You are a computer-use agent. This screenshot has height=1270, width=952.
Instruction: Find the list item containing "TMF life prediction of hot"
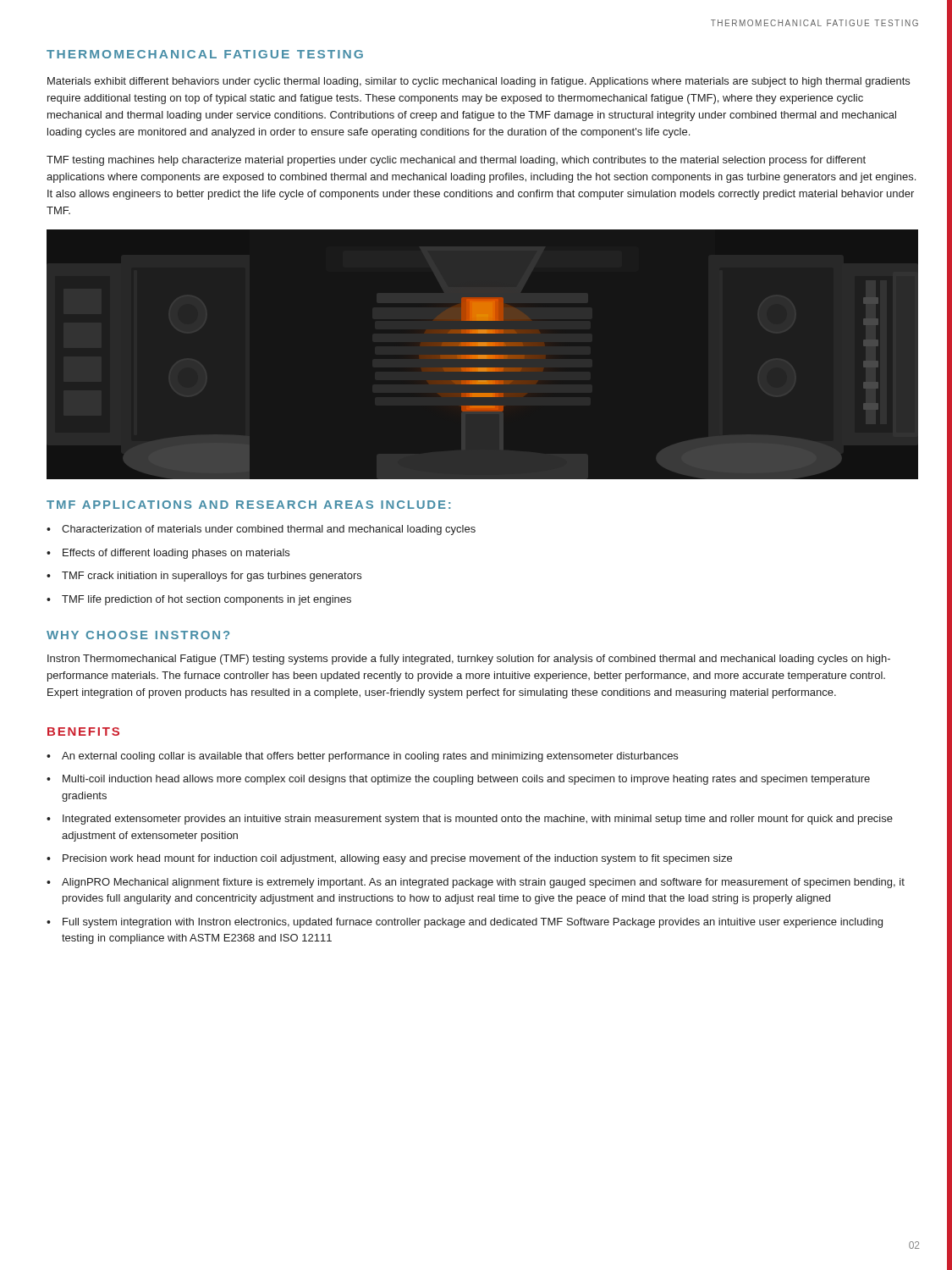tap(207, 599)
